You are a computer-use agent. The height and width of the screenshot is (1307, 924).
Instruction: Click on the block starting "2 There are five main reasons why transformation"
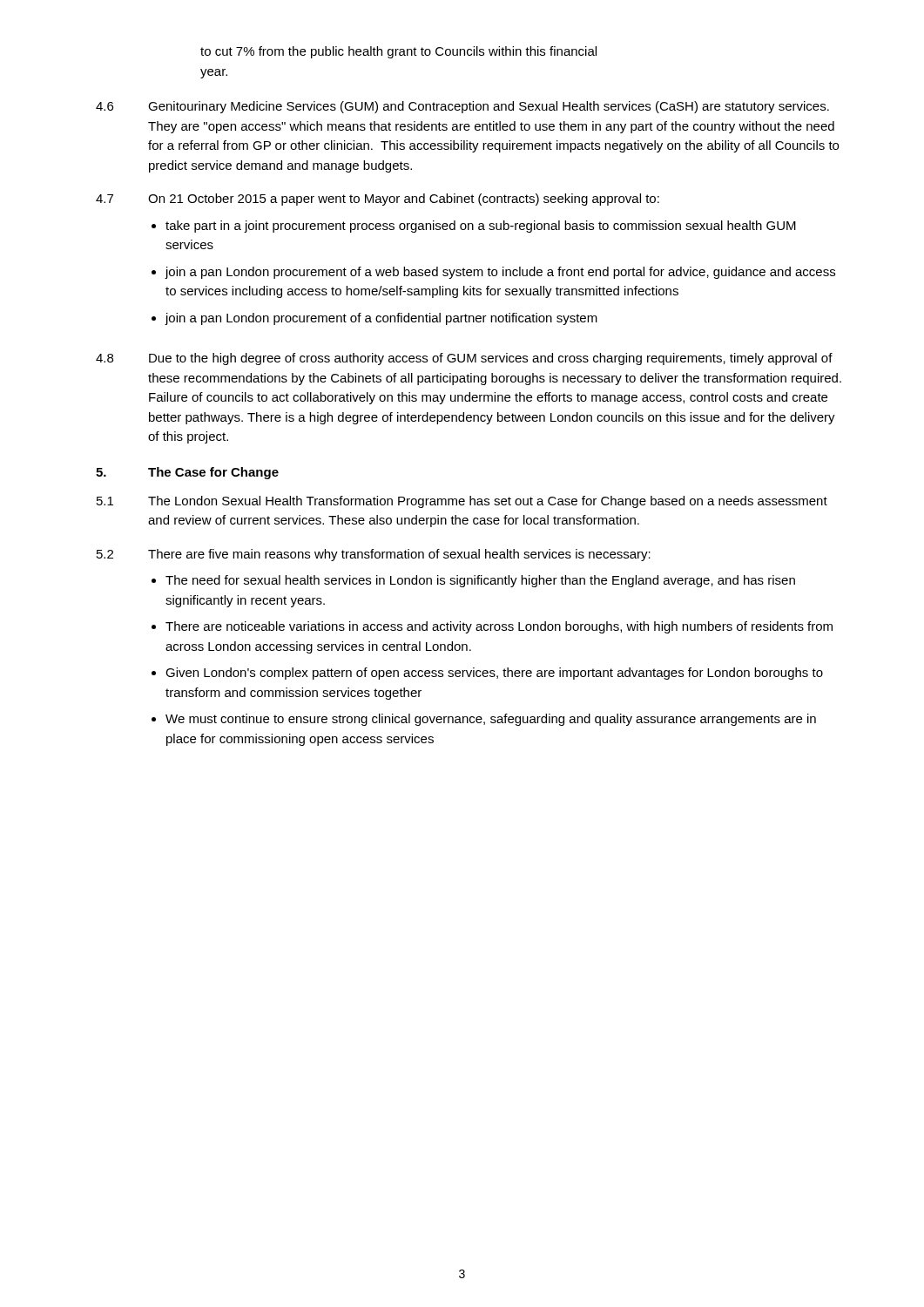pyautogui.click(x=471, y=650)
